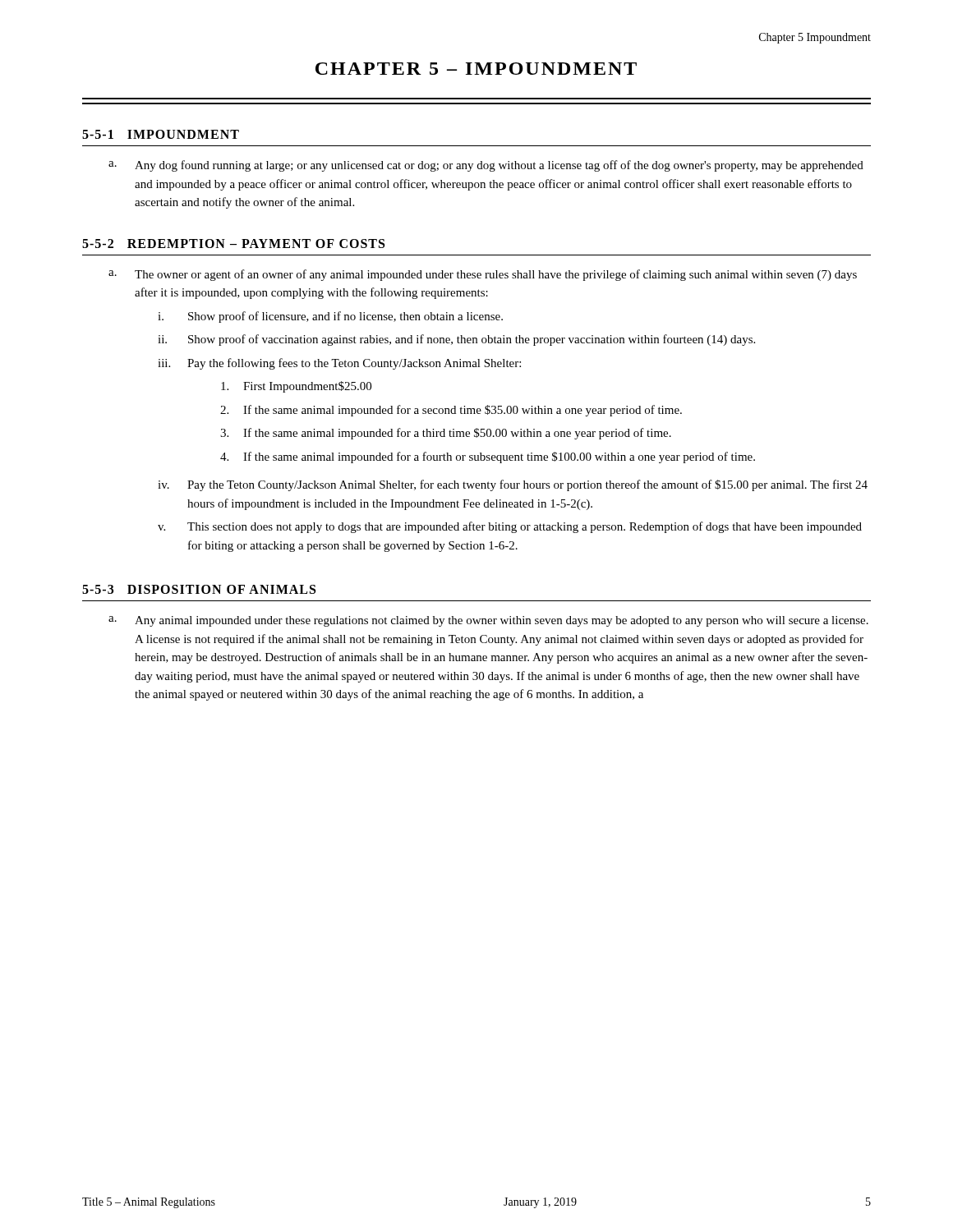Screen dimensions: 1232x953
Task: Locate the block of text that opens with "3. If the same animal impounded"
Action: click(x=545, y=433)
